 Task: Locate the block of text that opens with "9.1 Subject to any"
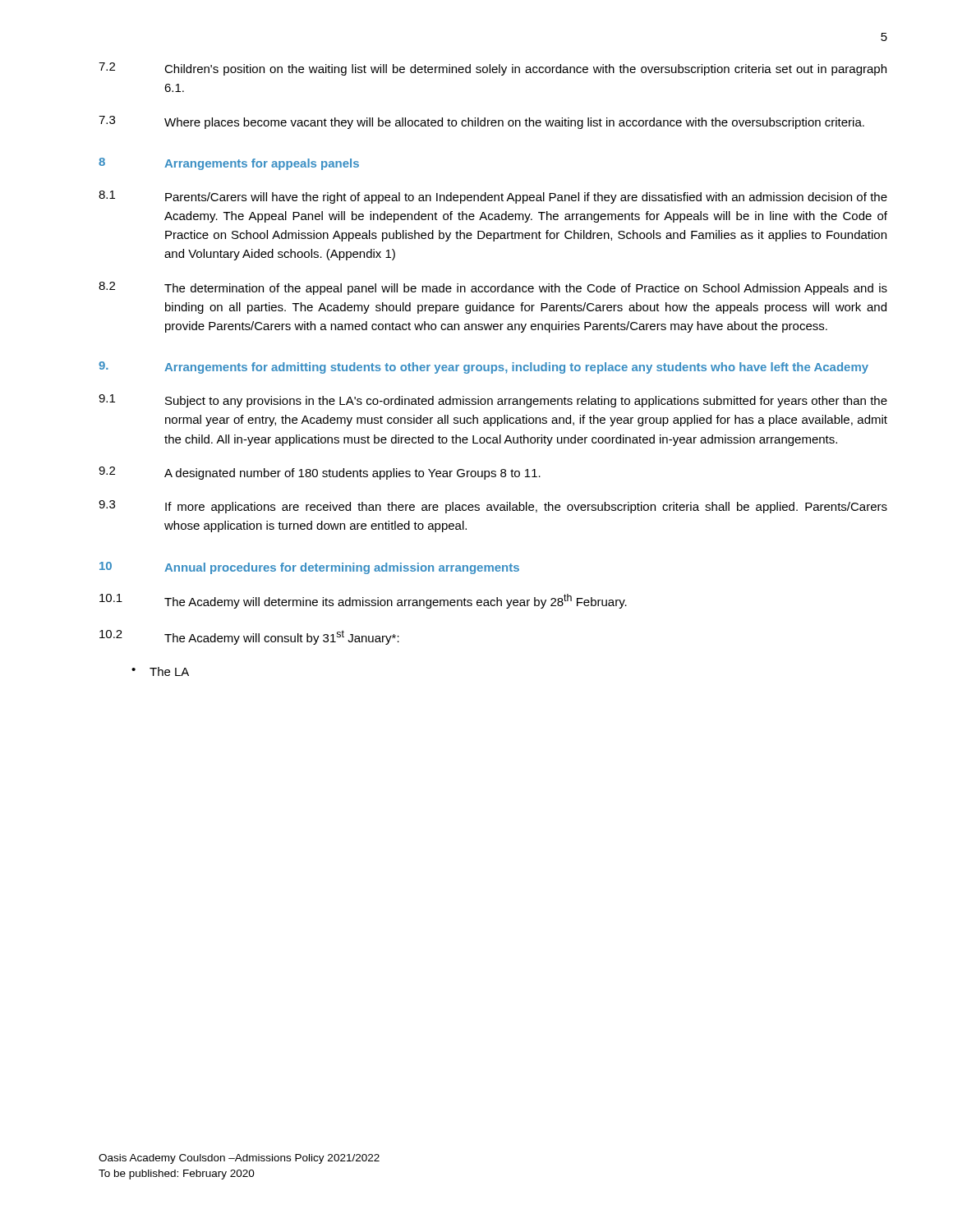coord(493,420)
